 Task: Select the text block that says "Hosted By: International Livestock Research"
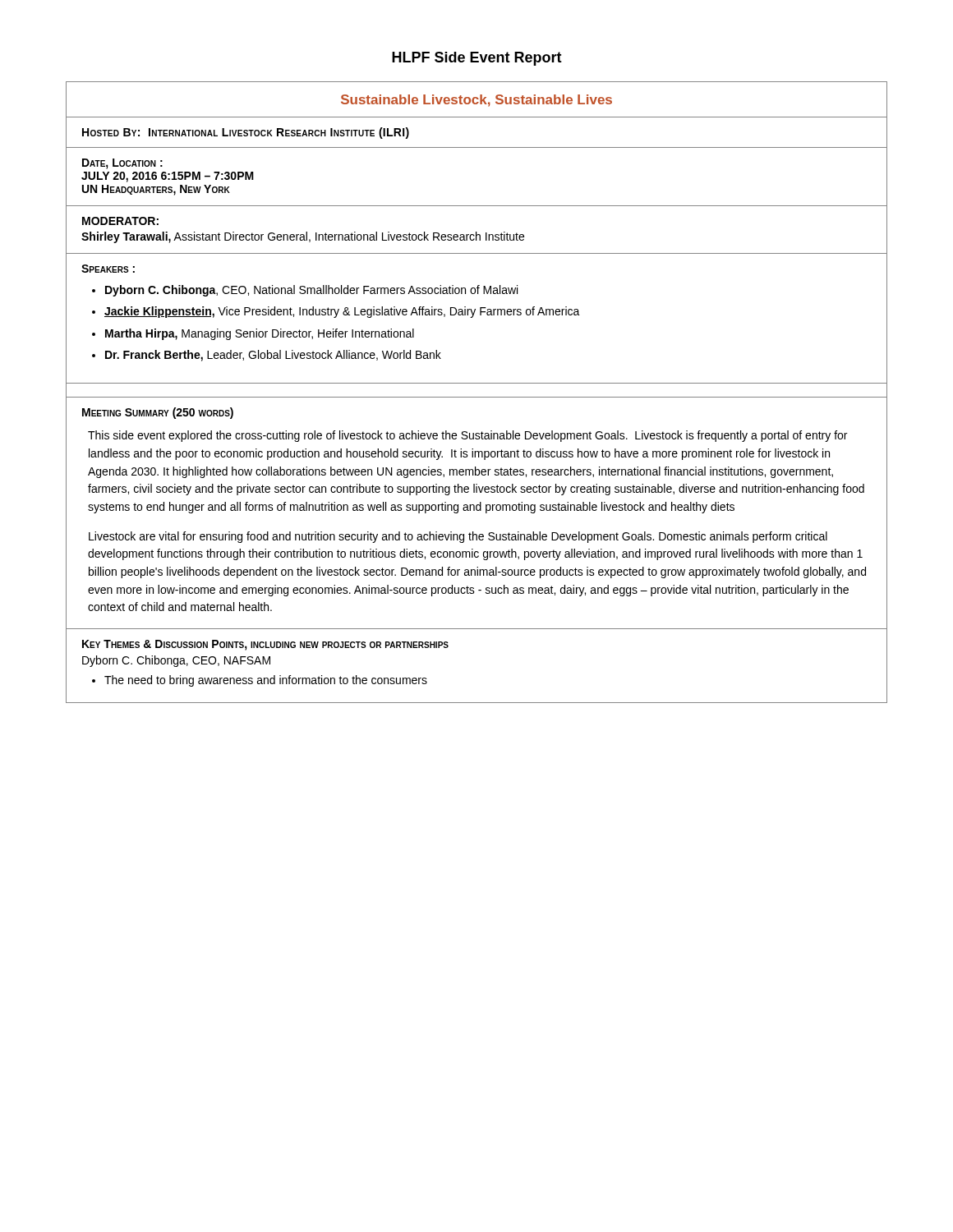(245, 132)
